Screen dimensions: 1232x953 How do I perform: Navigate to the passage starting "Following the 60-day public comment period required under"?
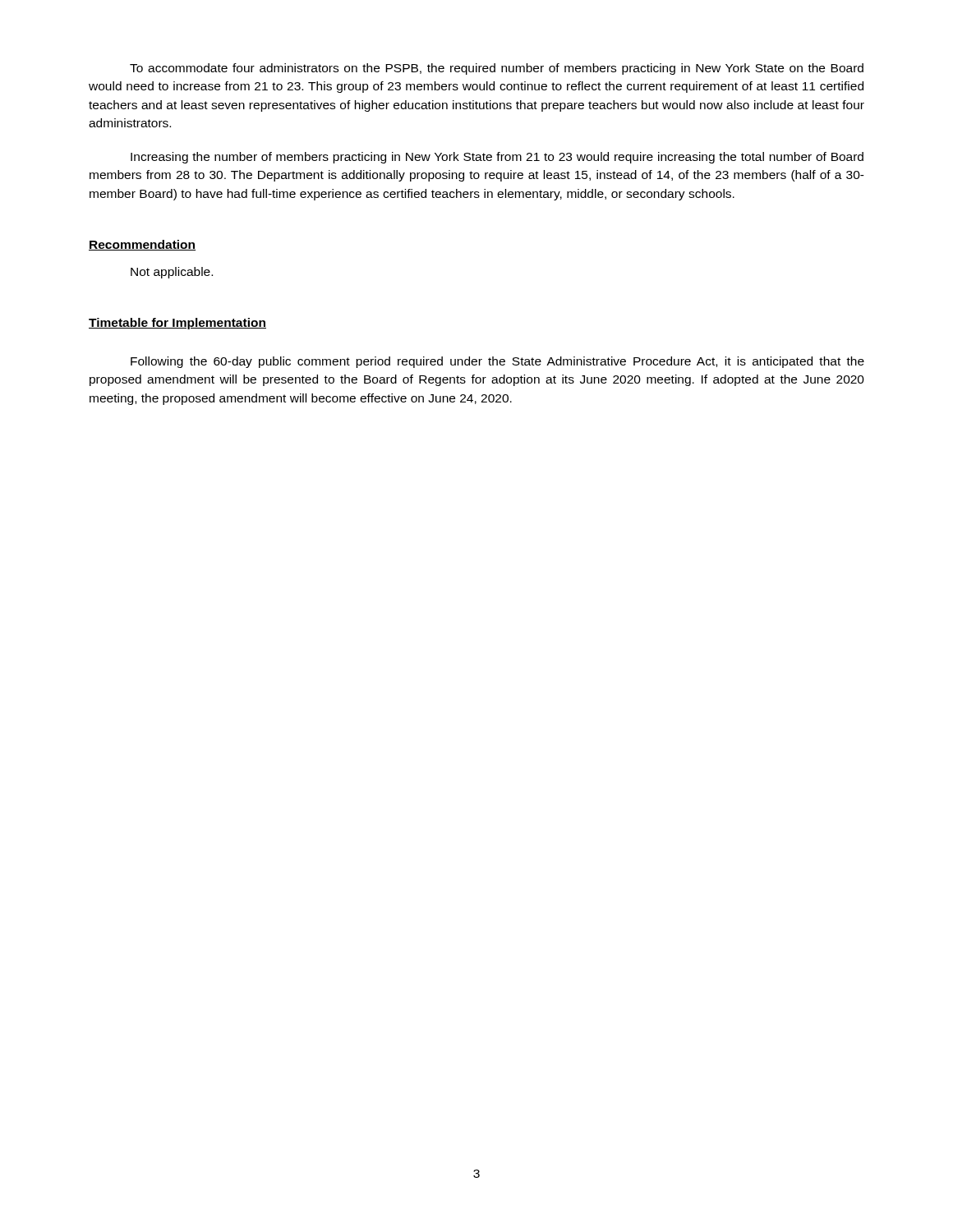point(476,380)
